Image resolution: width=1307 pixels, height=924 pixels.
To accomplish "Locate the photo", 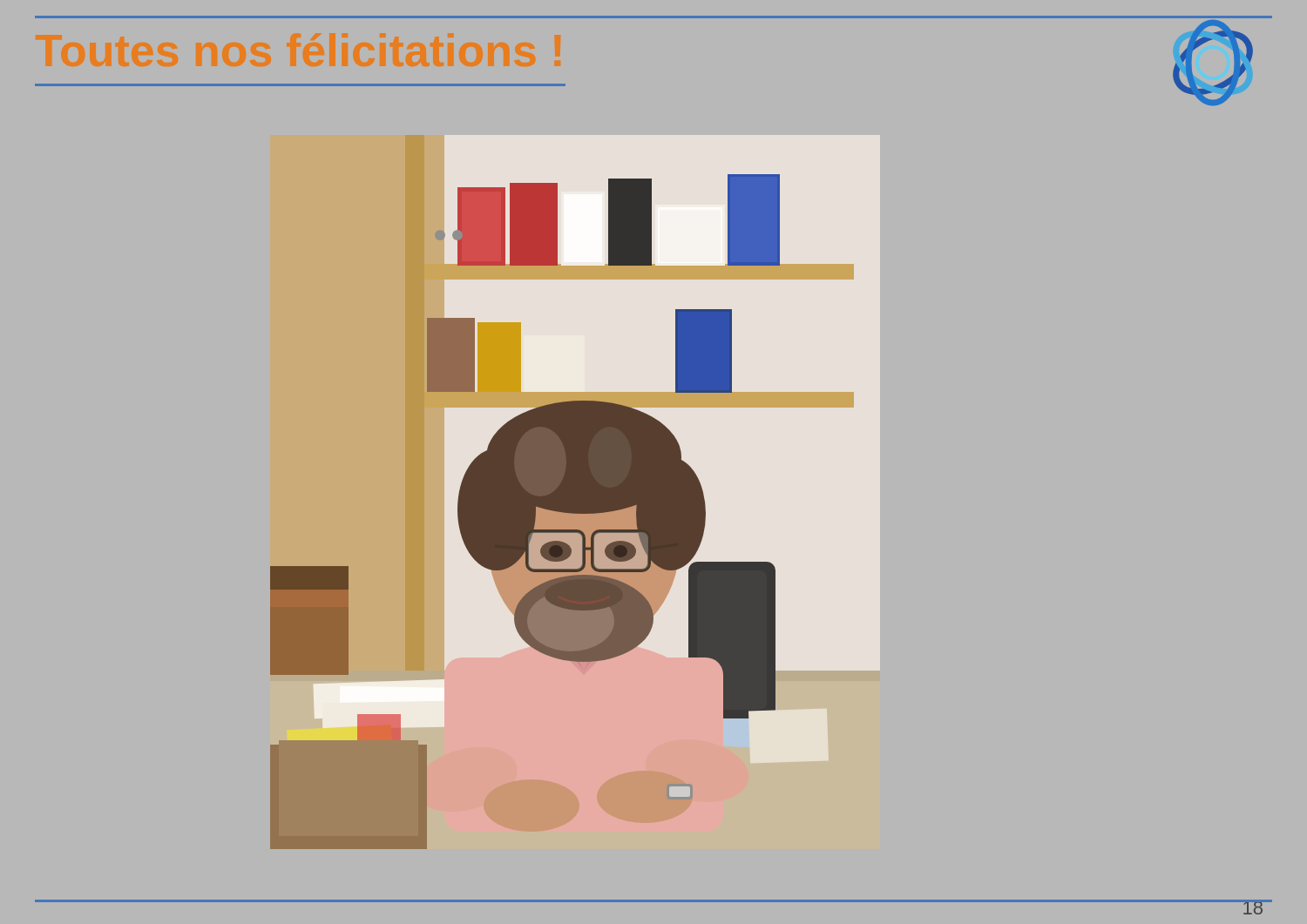I will [x=575, y=492].
